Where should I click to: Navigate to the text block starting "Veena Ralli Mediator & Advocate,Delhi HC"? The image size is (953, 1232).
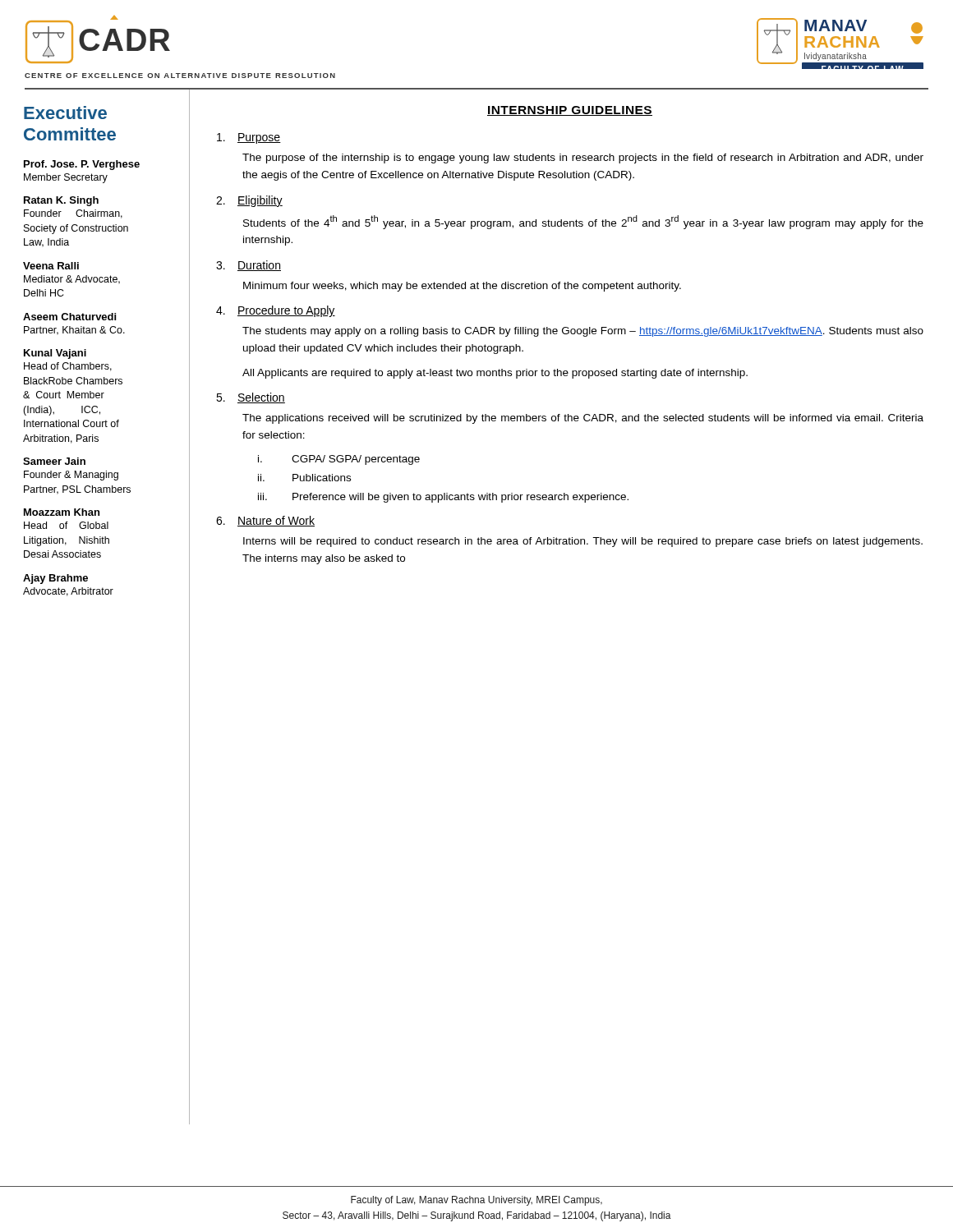(x=101, y=280)
